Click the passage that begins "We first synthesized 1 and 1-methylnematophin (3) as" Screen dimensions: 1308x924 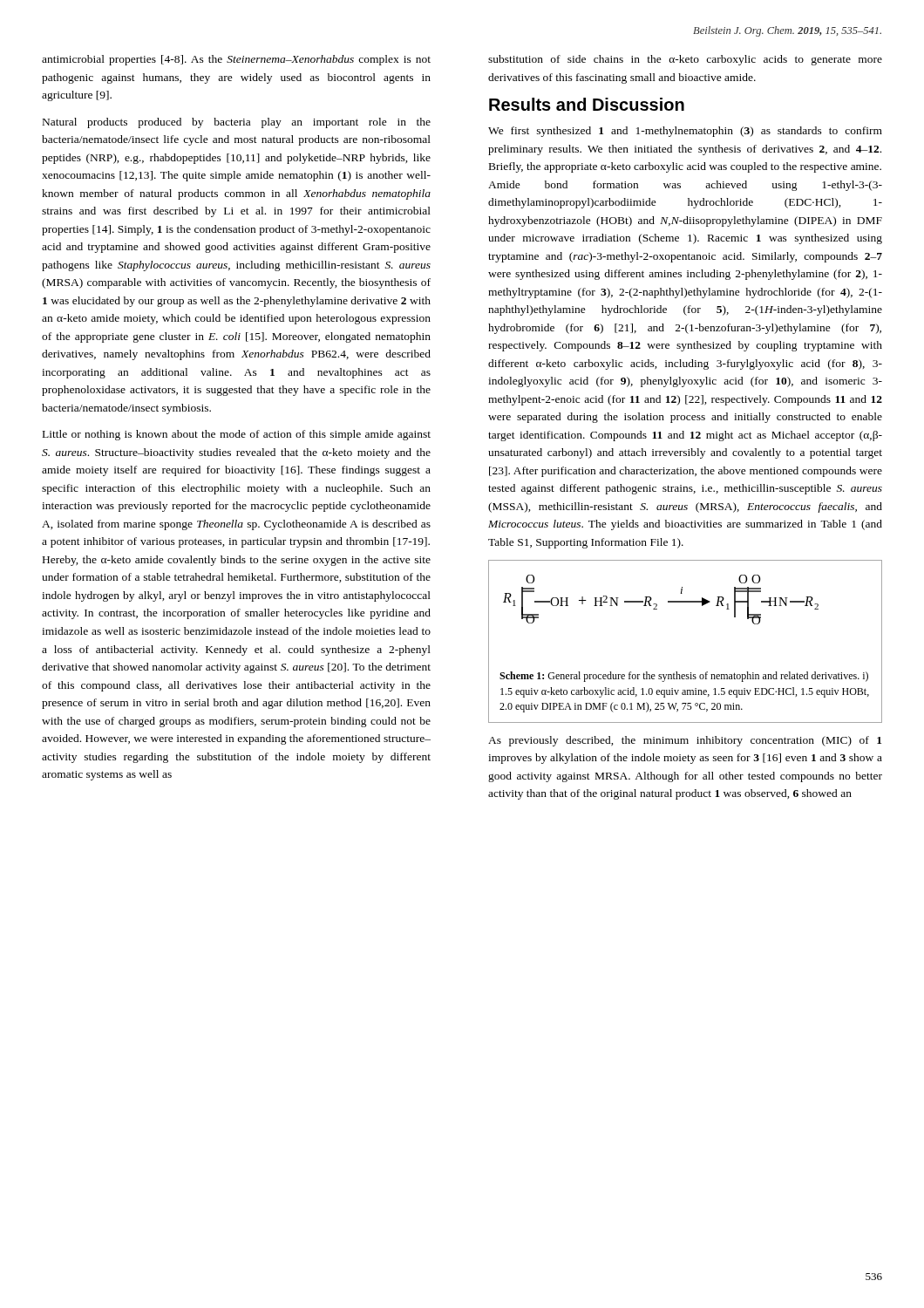(x=685, y=337)
